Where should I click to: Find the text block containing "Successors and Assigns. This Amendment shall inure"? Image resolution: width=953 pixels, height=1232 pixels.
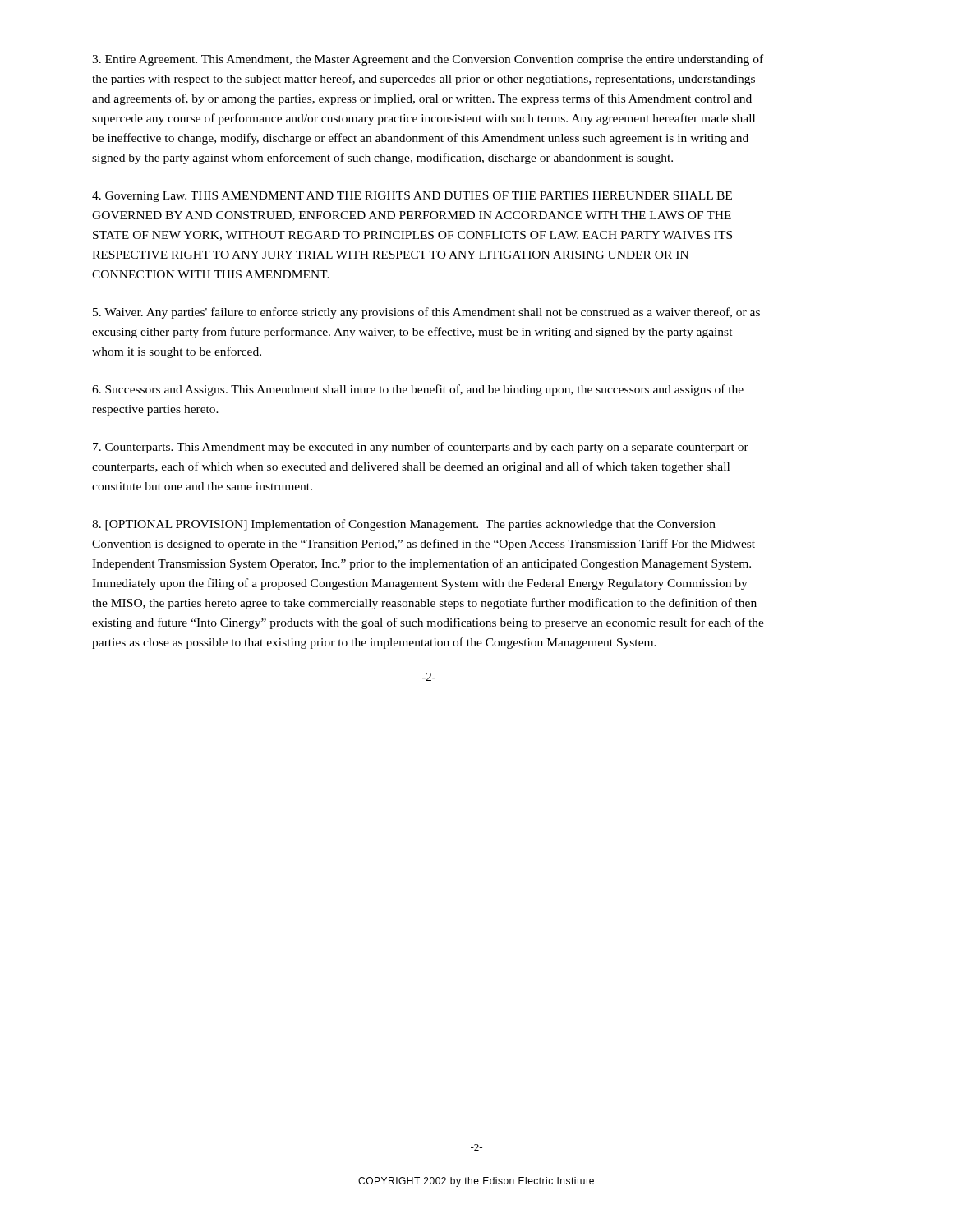pyautogui.click(x=418, y=399)
